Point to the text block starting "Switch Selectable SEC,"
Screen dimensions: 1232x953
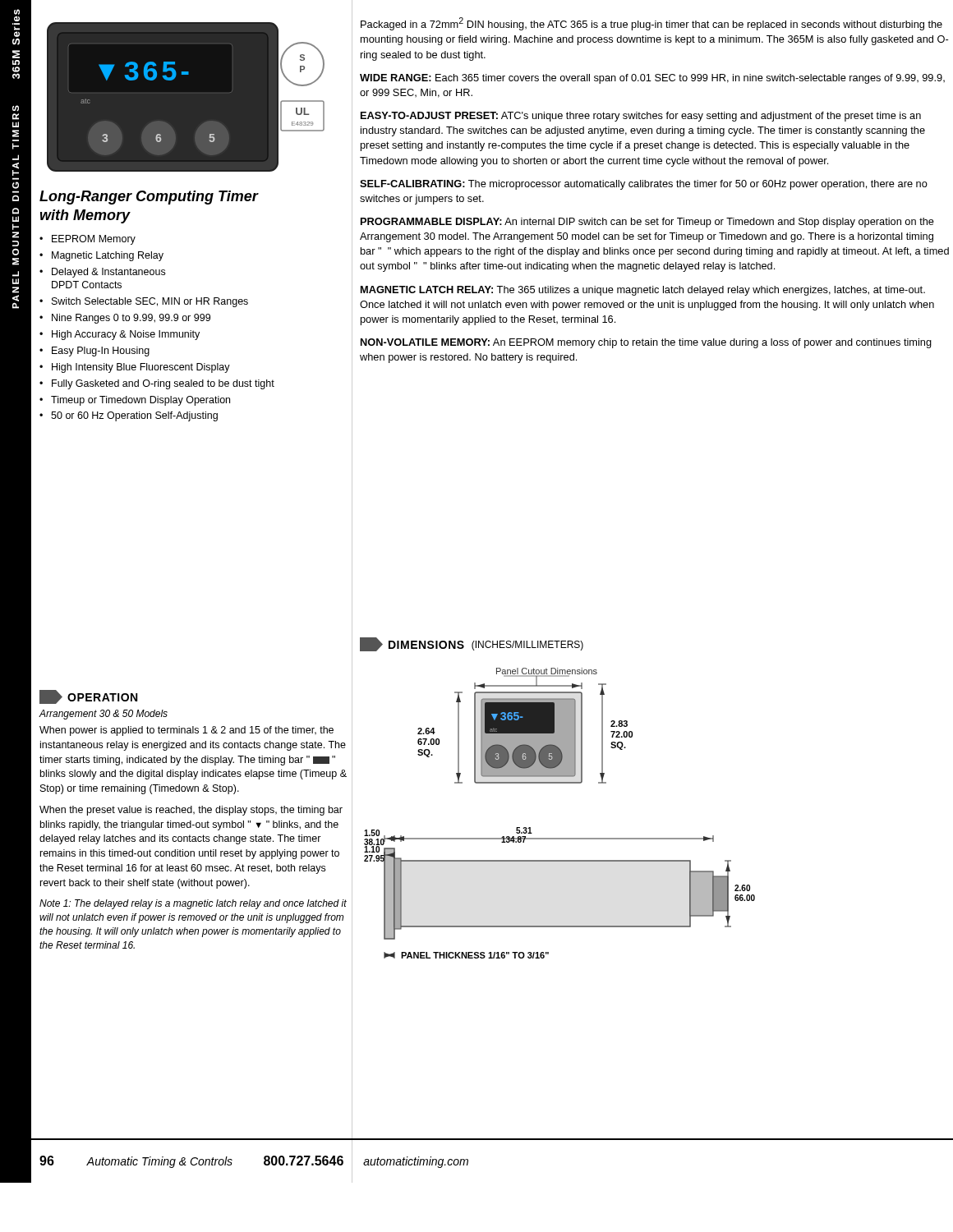pos(150,302)
